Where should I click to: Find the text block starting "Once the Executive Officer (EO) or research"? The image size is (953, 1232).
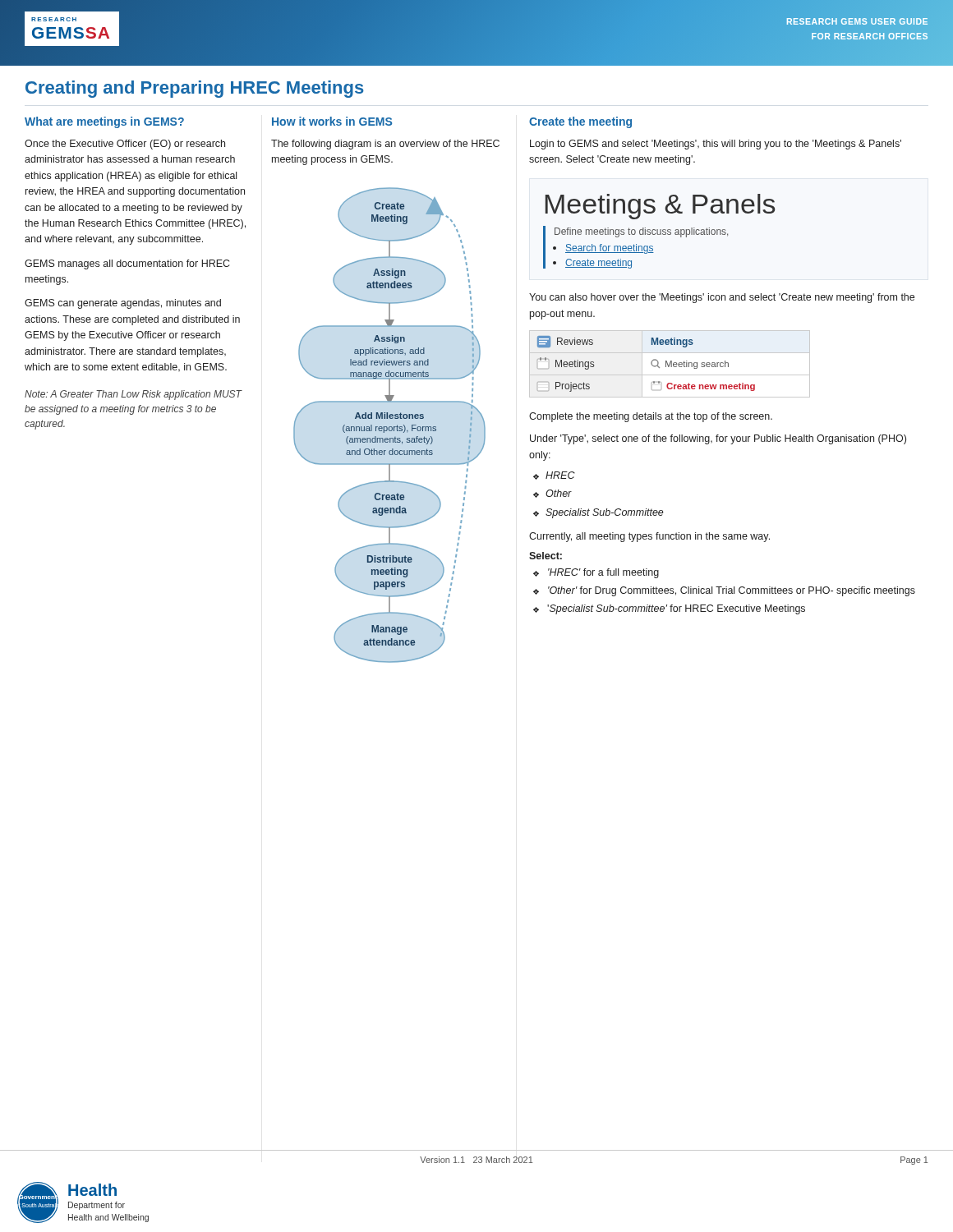click(x=136, y=191)
